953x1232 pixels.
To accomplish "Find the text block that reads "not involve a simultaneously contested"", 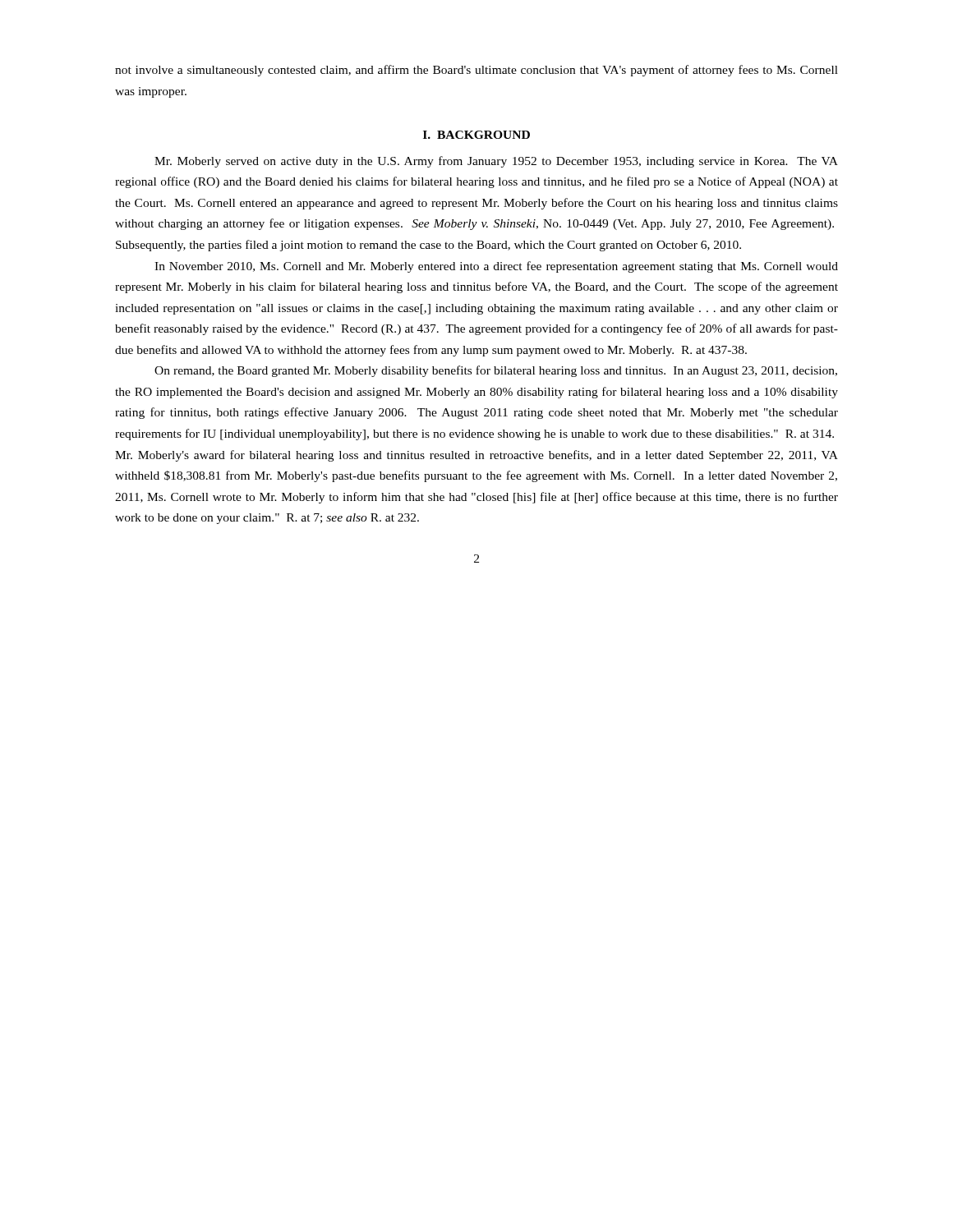I will click(x=476, y=80).
